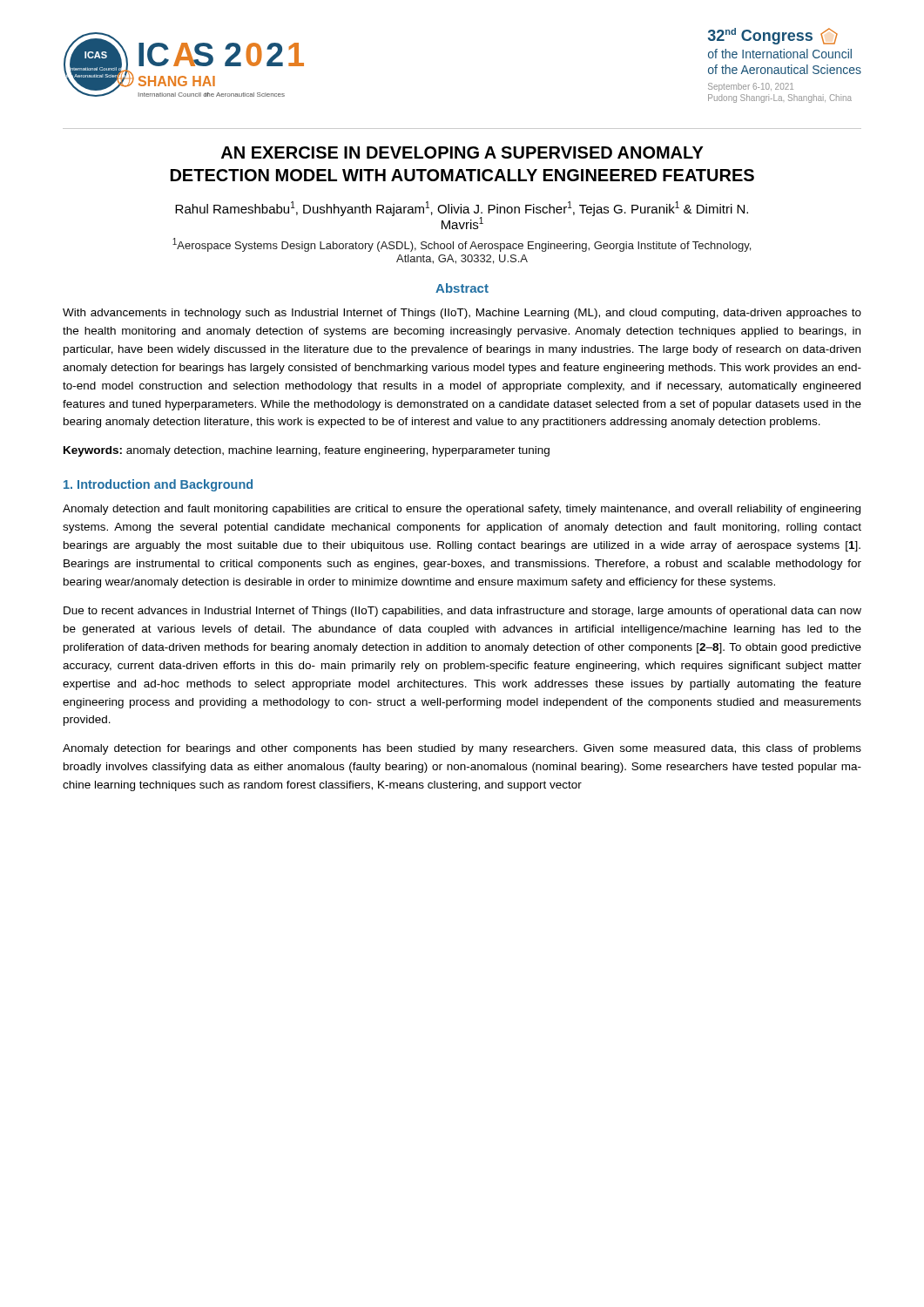The height and width of the screenshot is (1307, 924).
Task: Locate the text block starting "Due to recent advances in Industrial Internet"
Action: (x=462, y=665)
